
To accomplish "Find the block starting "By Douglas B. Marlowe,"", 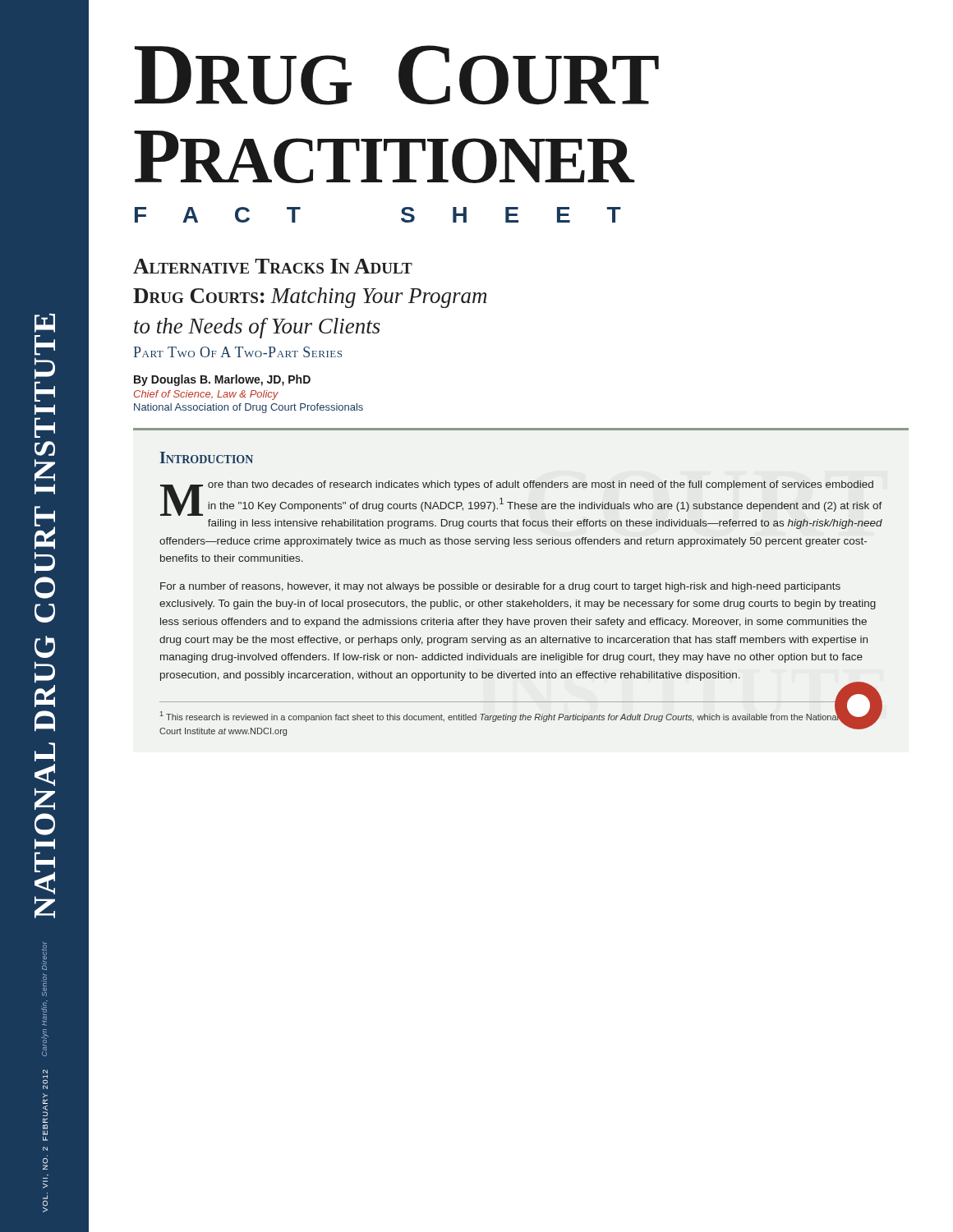I will tap(222, 380).
